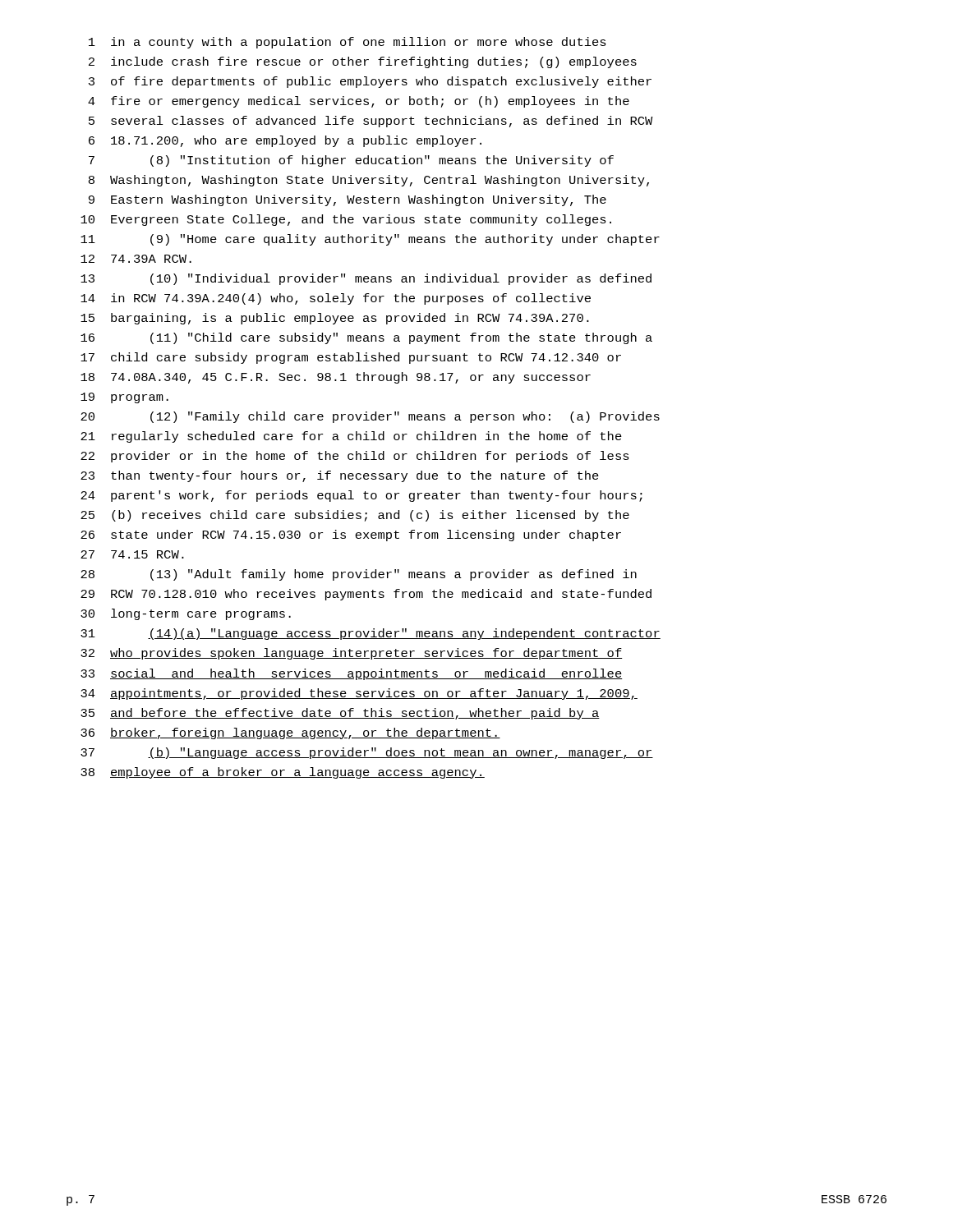Find the block on this page that starts "13 (10) "Individual provider" means an"
This screenshot has width=953, height=1232.
(x=476, y=299)
